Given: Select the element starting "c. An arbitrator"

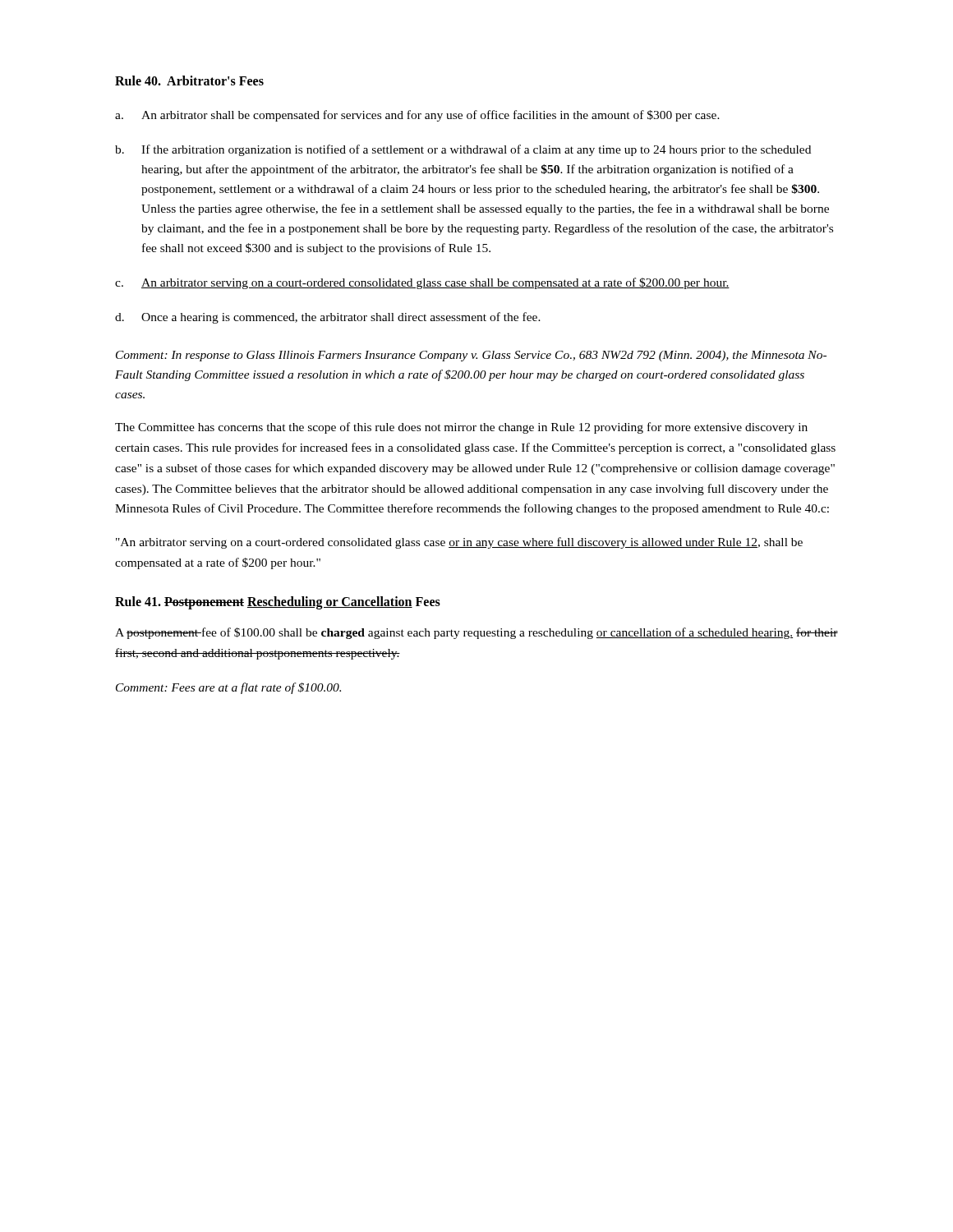Looking at the screenshot, I should click(x=476, y=283).
